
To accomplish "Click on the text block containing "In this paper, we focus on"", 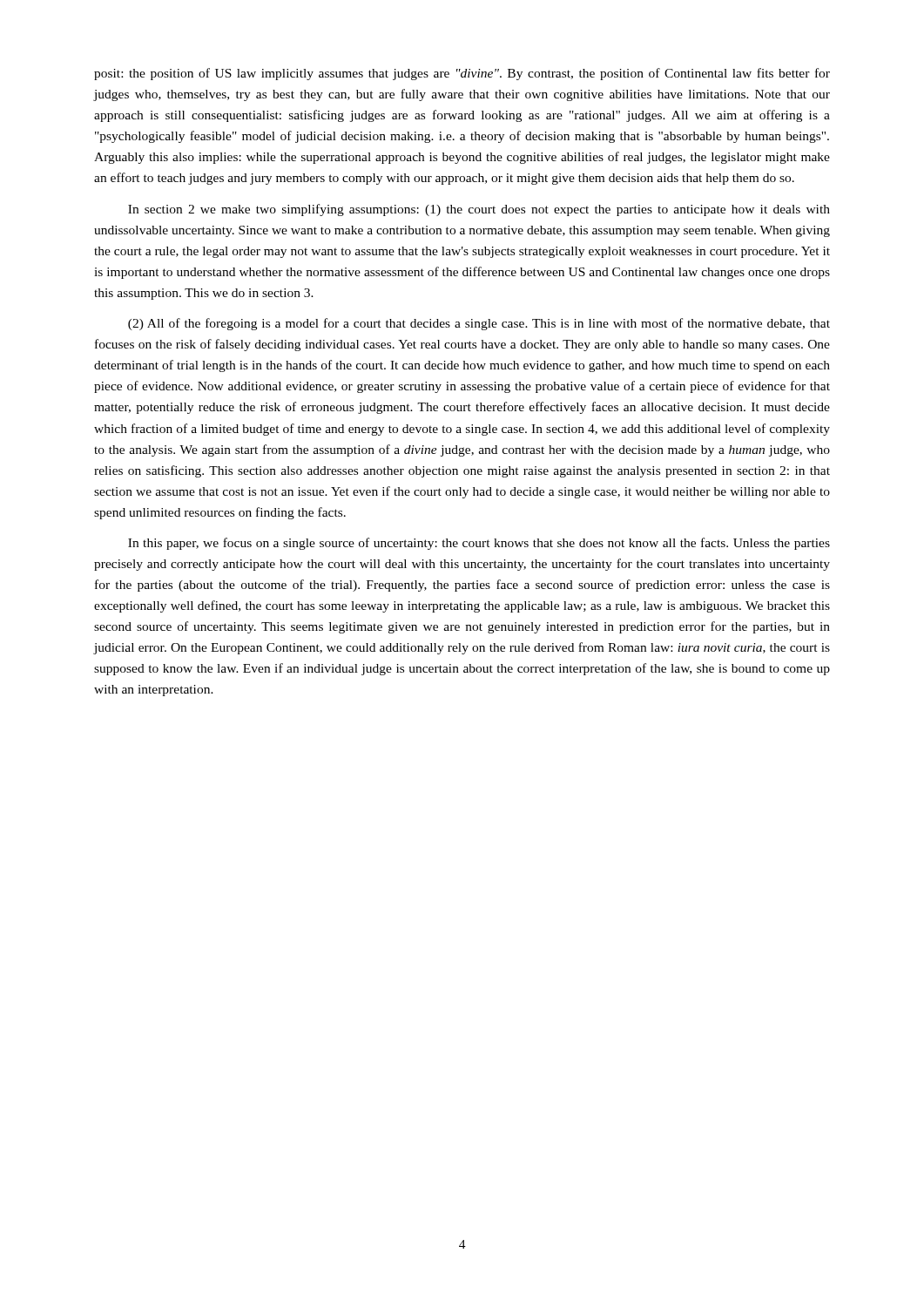I will (x=462, y=616).
